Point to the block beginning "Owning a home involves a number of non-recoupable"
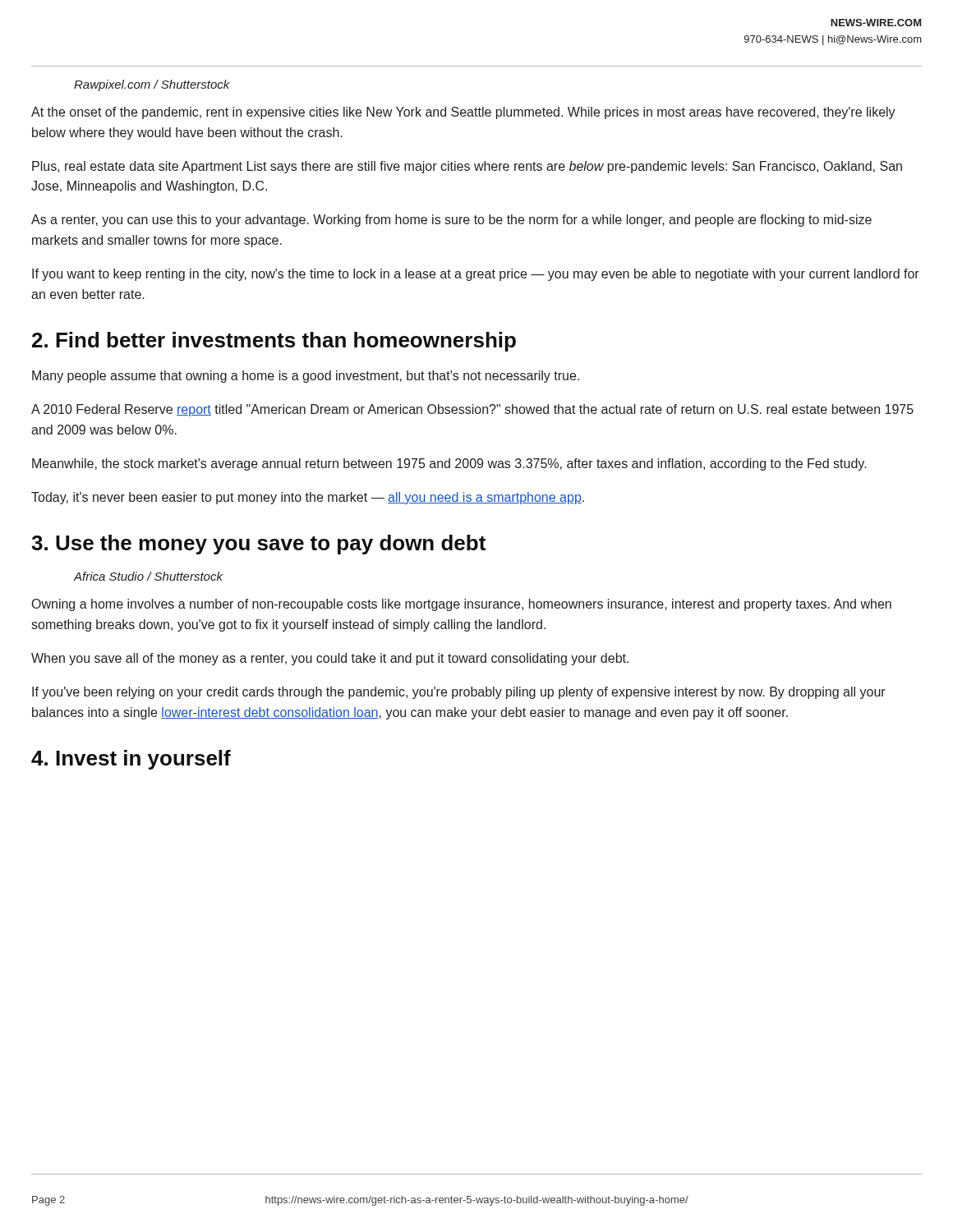The image size is (953, 1232). (x=462, y=615)
